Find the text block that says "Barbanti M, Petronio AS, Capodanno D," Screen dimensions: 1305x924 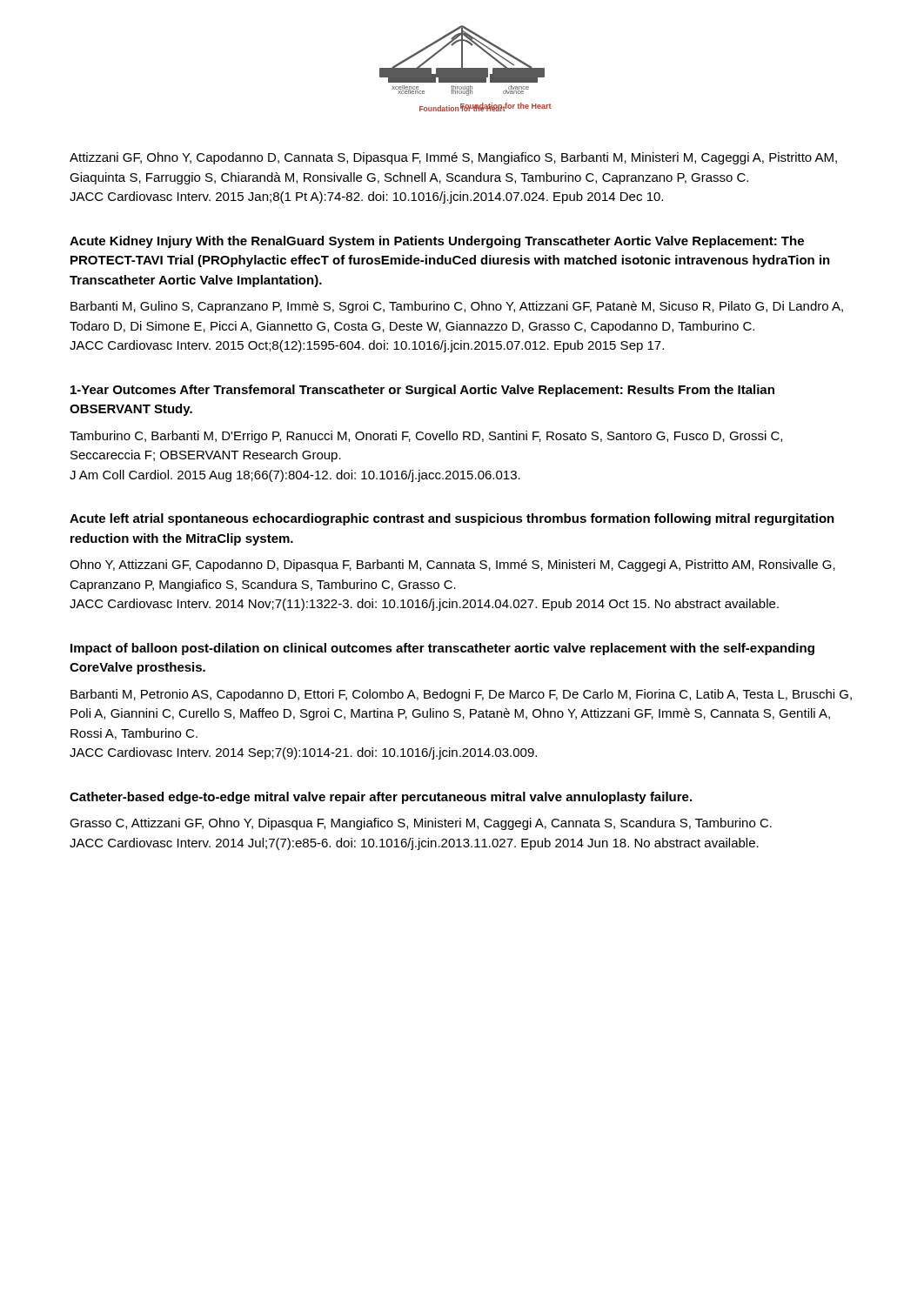pos(462,723)
